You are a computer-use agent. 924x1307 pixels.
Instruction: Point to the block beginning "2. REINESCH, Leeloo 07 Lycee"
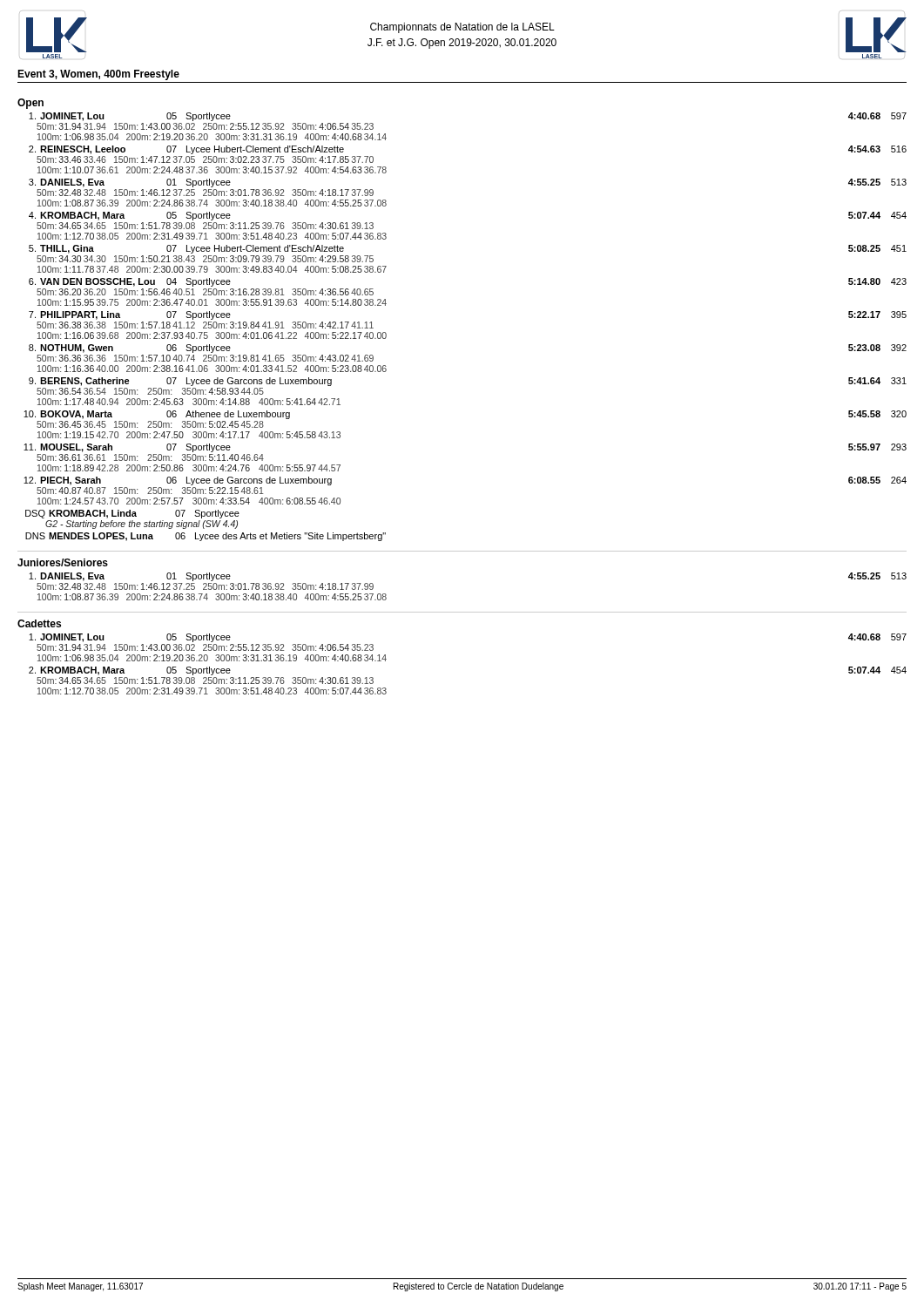point(81,150)
